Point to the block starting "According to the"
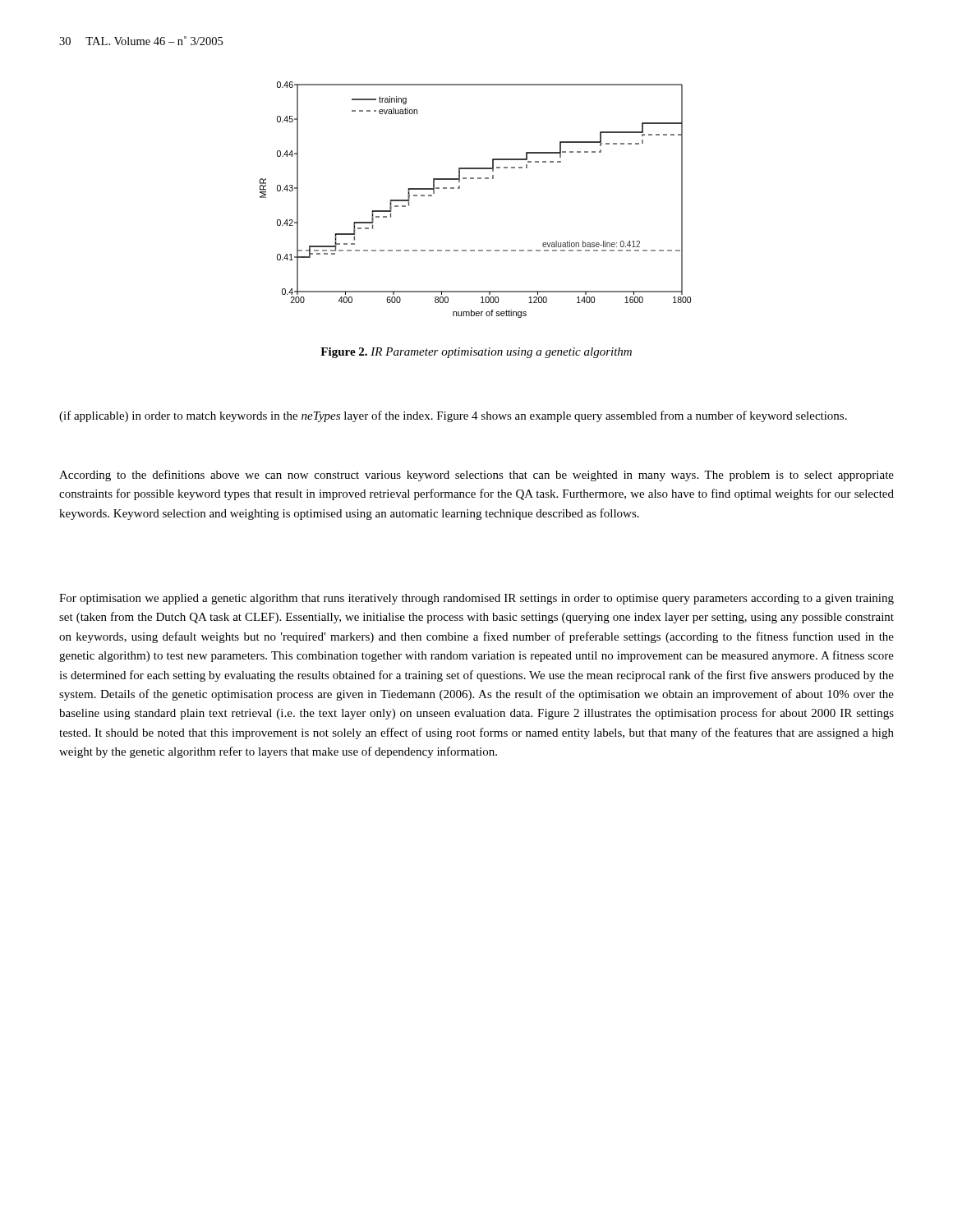This screenshot has width=953, height=1232. click(x=476, y=495)
